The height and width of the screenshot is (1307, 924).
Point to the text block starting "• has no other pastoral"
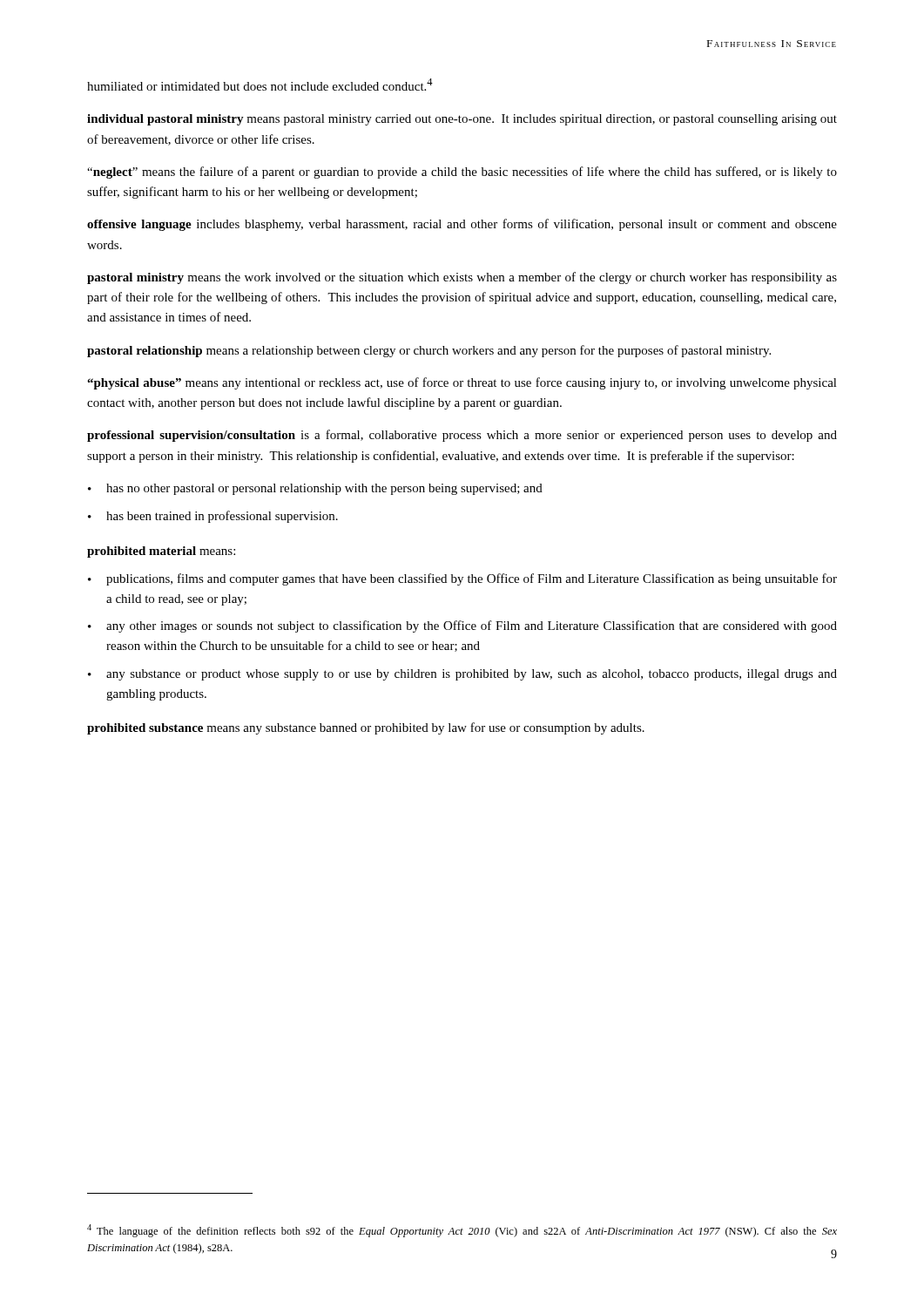tap(462, 489)
